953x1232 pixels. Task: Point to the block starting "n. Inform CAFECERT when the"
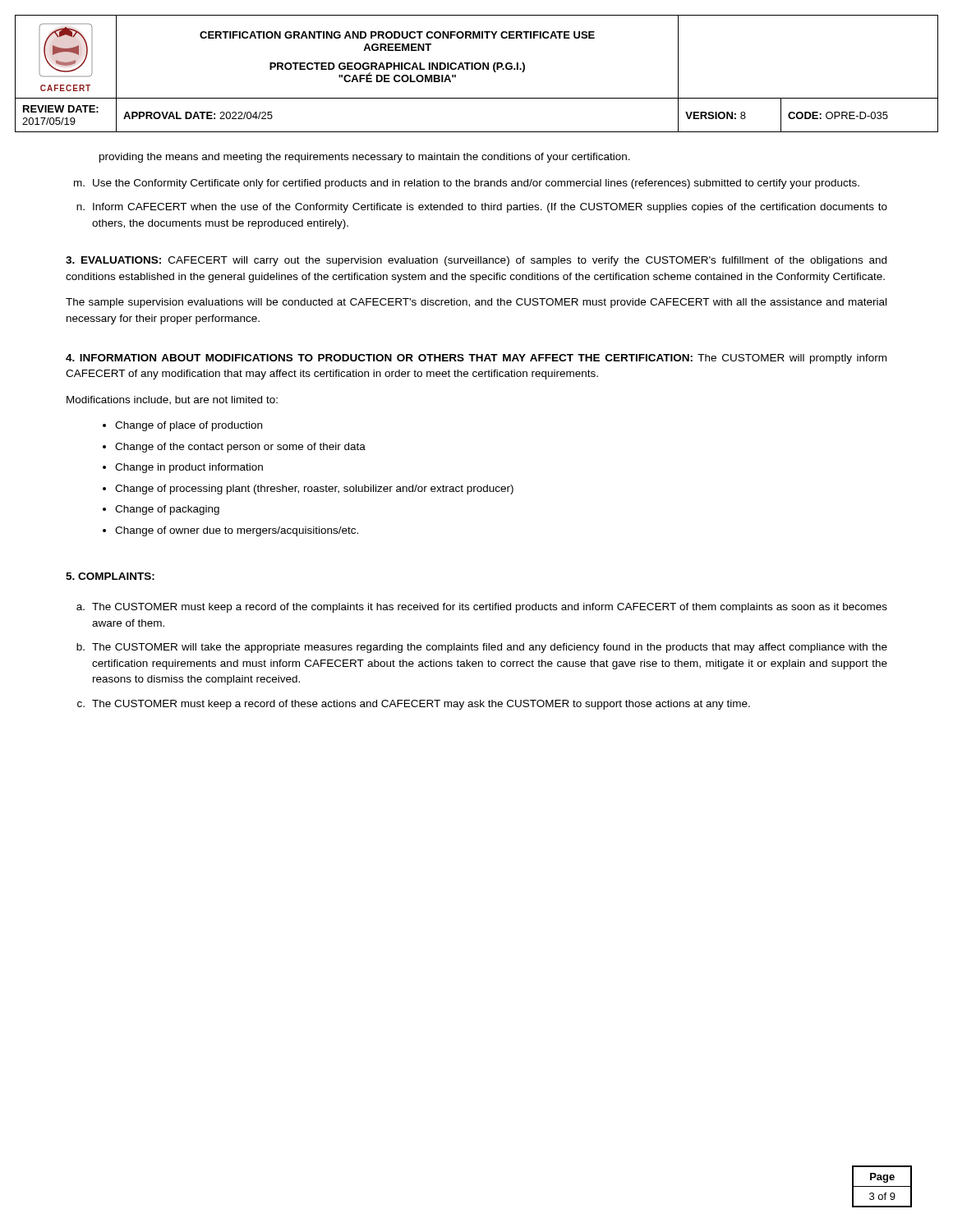(x=476, y=215)
